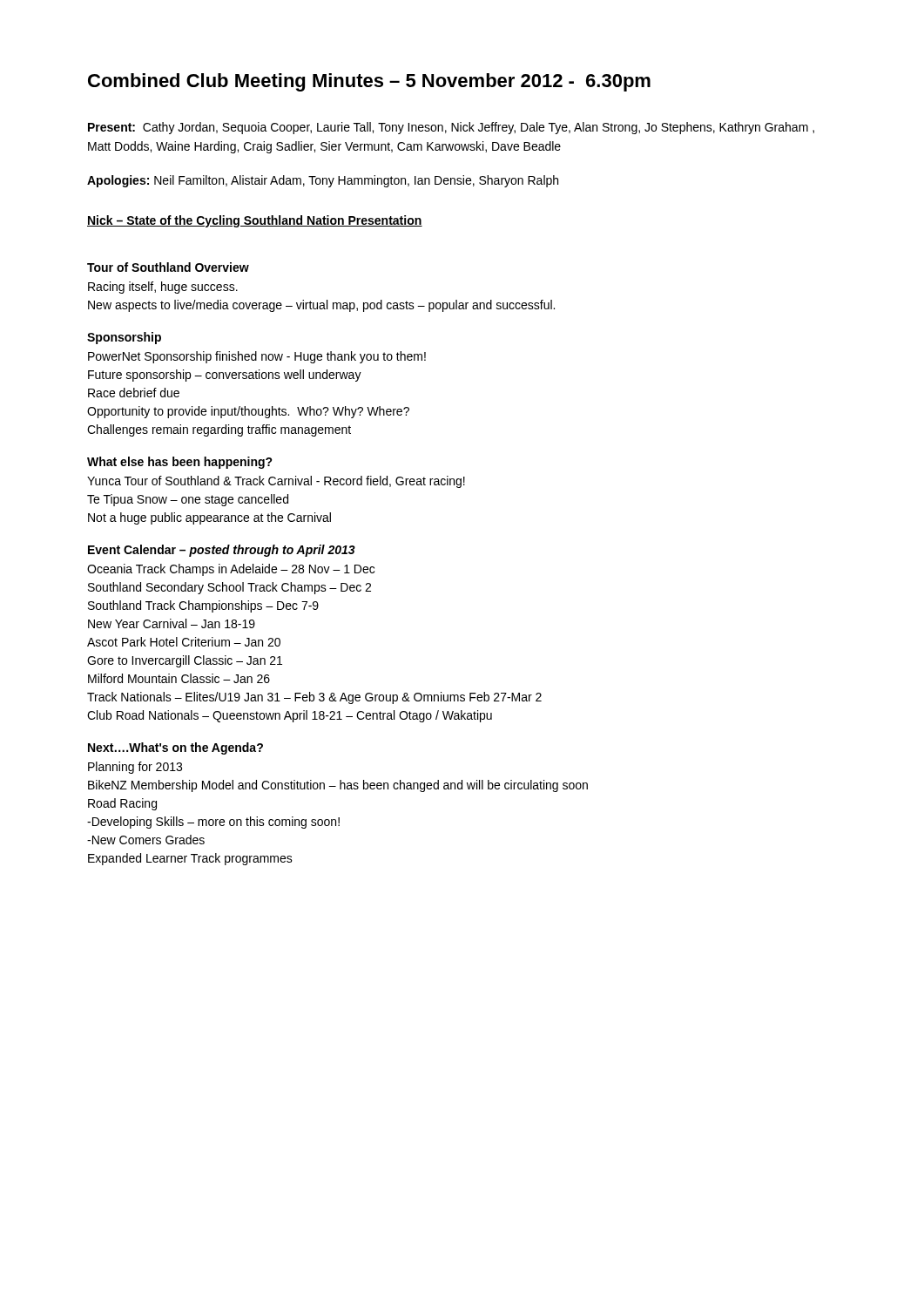The width and height of the screenshot is (924, 1307).
Task: Find the text block with the text "Present: Cathy Jordan,"
Action: 451,137
